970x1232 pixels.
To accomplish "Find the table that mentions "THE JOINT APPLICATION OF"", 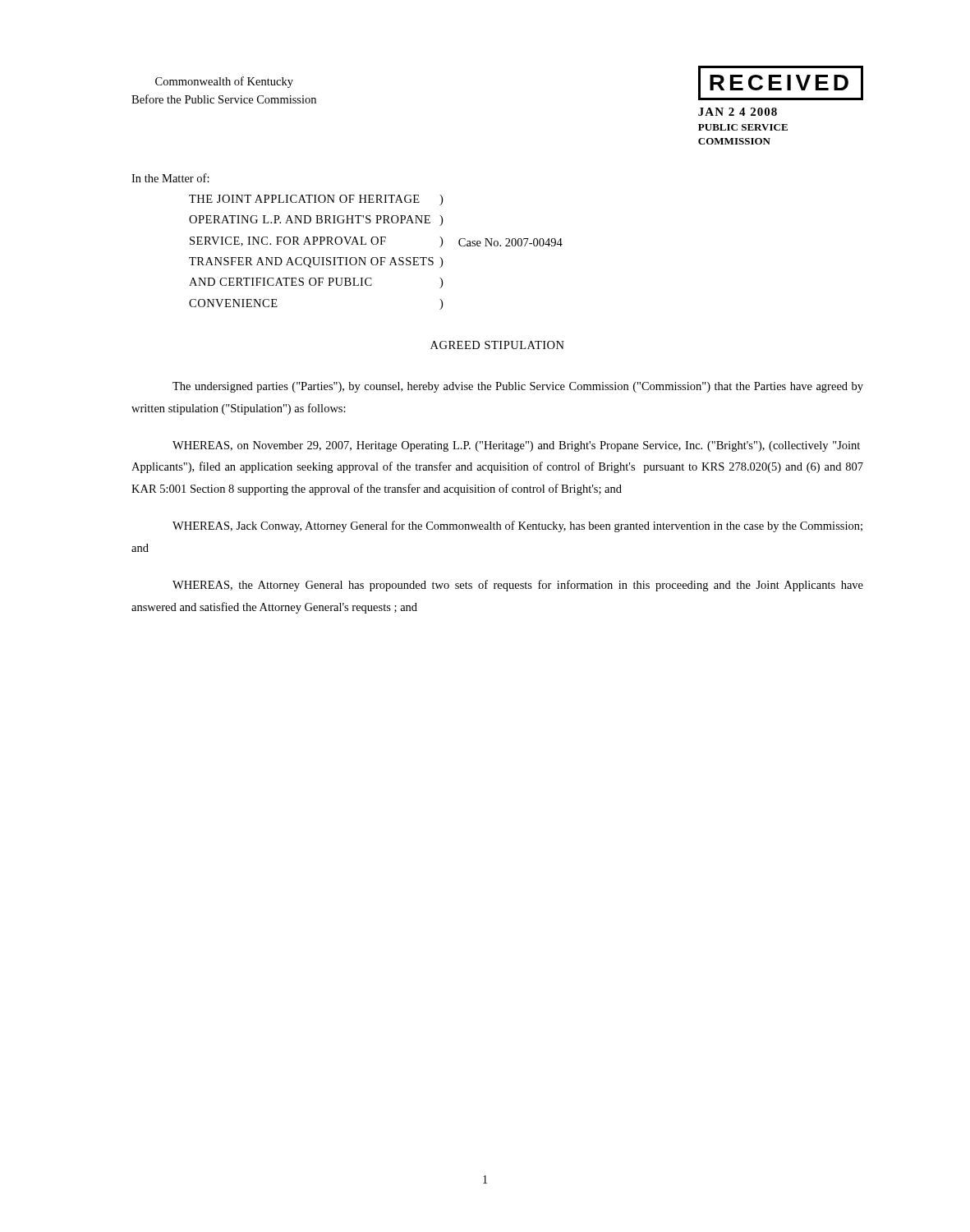I will coord(526,251).
